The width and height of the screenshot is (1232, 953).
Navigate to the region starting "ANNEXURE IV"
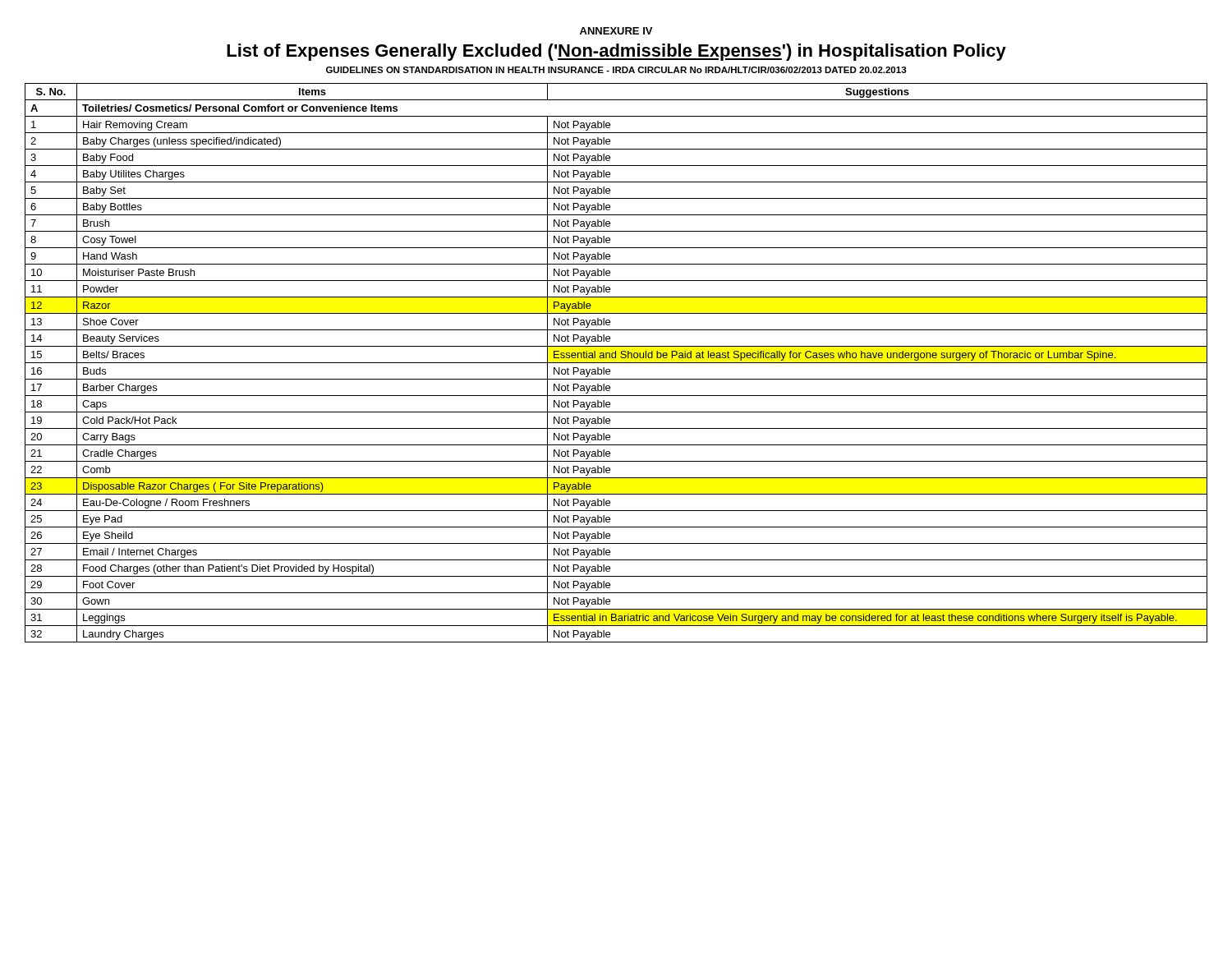pos(616,31)
